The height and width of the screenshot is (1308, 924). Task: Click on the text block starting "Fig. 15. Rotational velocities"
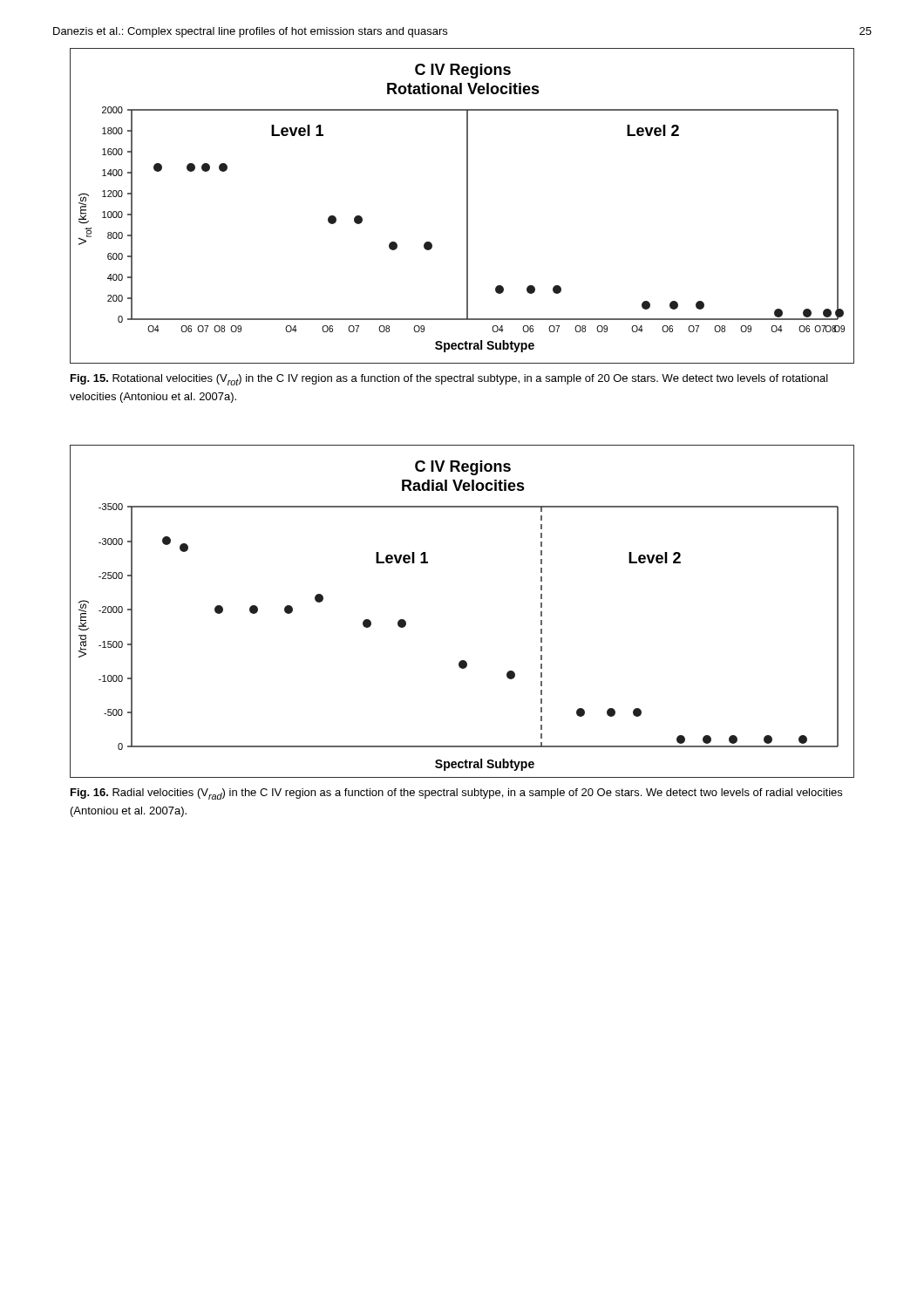[449, 387]
